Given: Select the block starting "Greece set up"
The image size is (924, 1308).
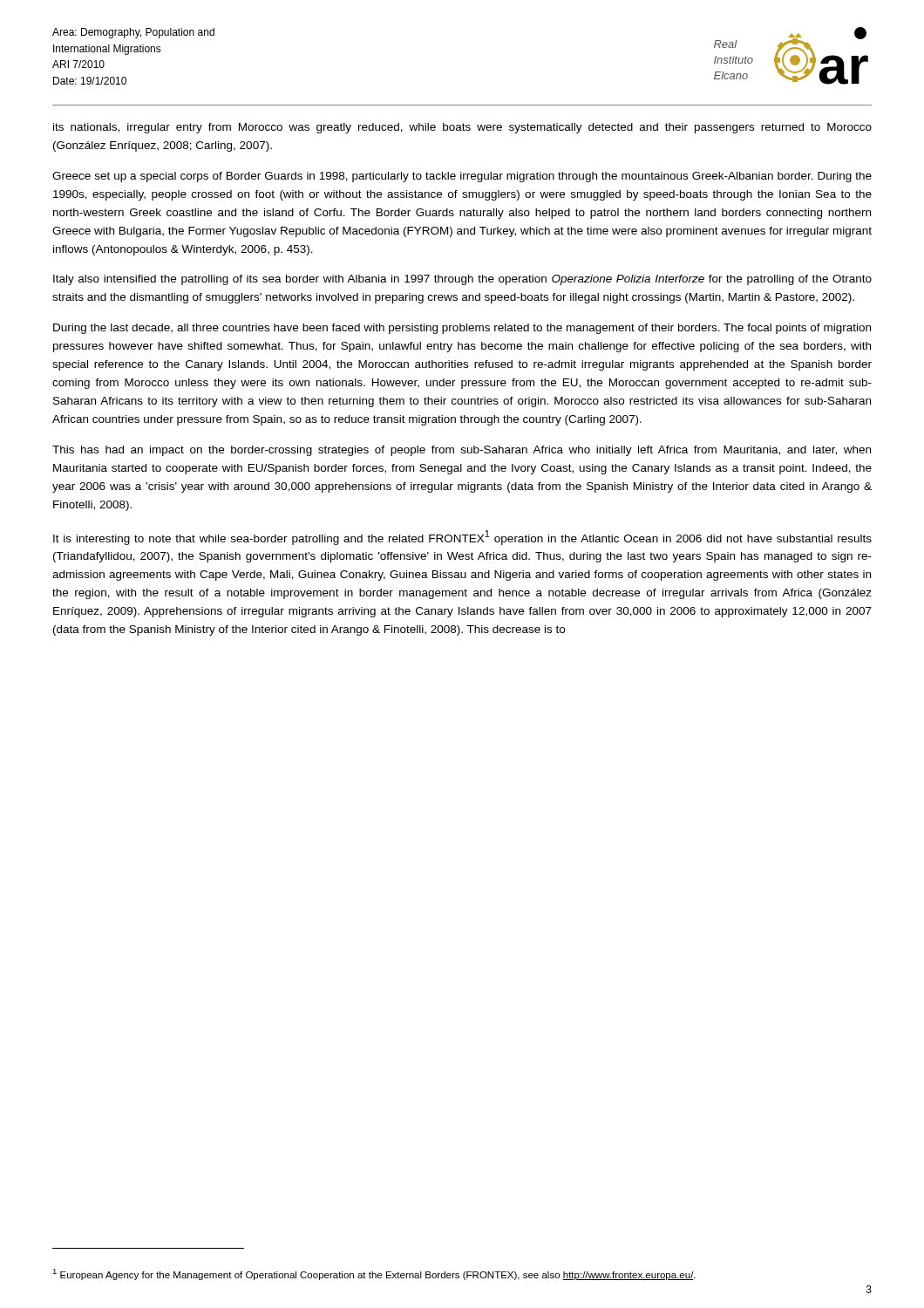Looking at the screenshot, I should pyautogui.click(x=462, y=213).
